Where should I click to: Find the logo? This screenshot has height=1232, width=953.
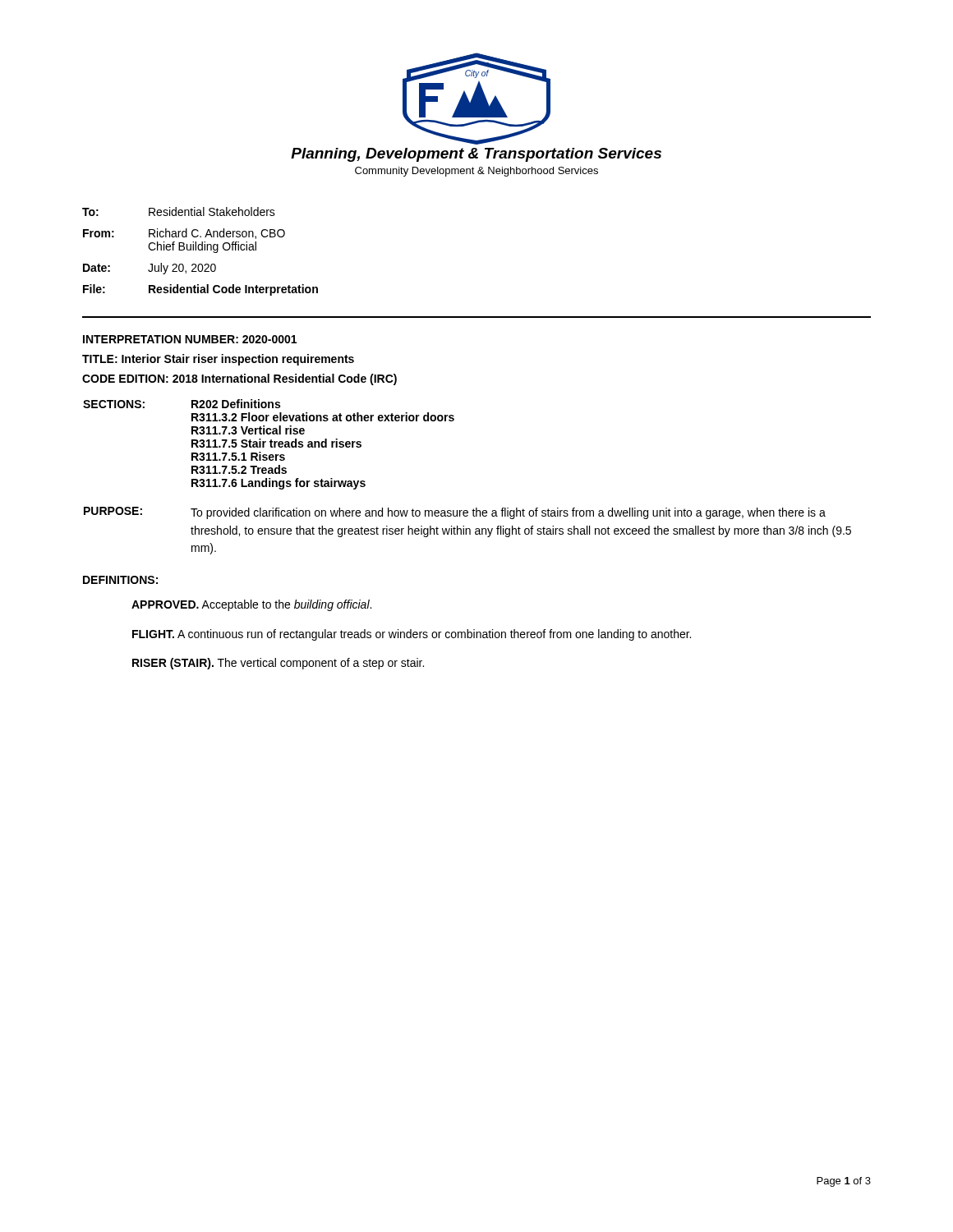(x=476, y=86)
